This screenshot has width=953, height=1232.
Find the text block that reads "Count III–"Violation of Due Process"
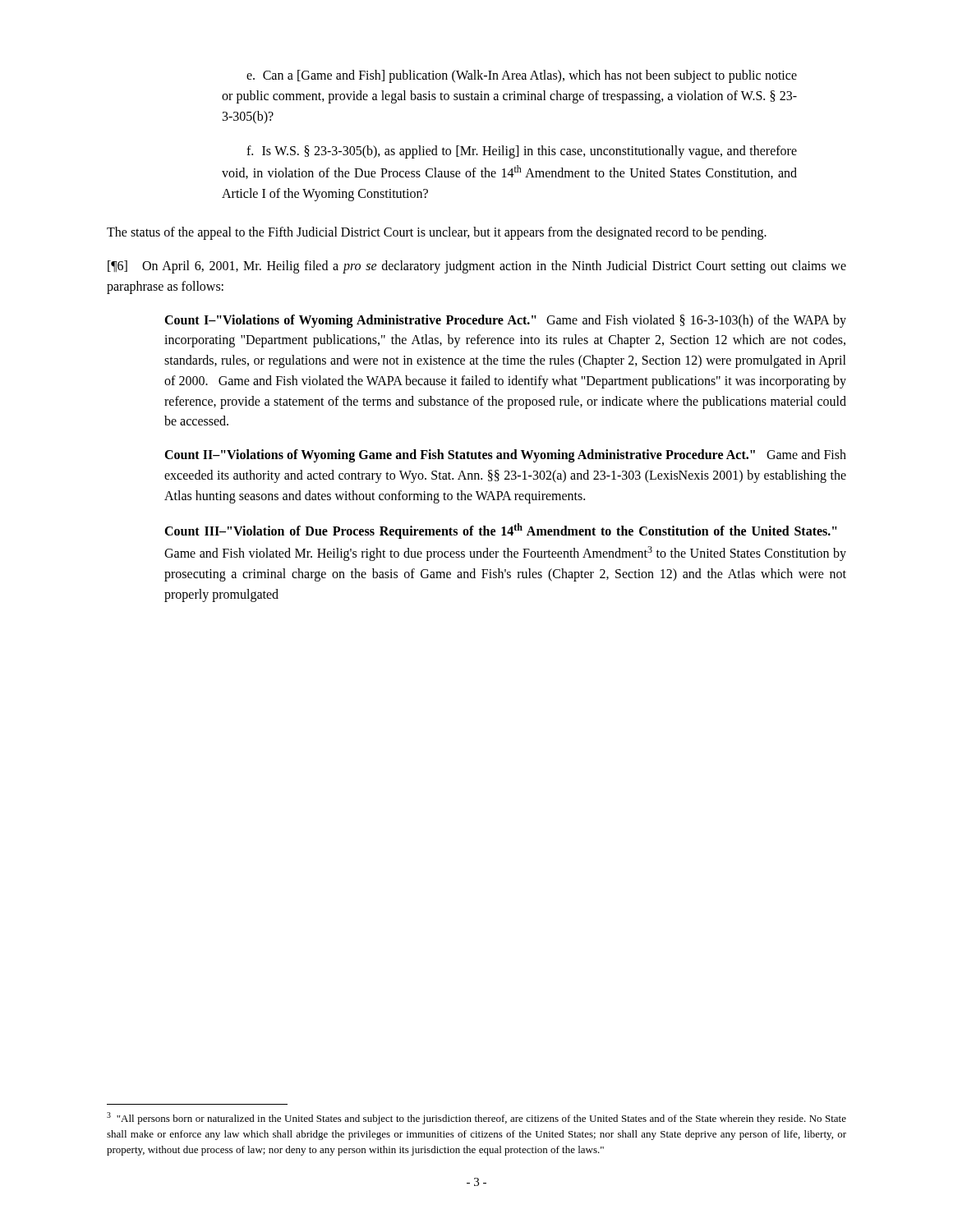(505, 562)
